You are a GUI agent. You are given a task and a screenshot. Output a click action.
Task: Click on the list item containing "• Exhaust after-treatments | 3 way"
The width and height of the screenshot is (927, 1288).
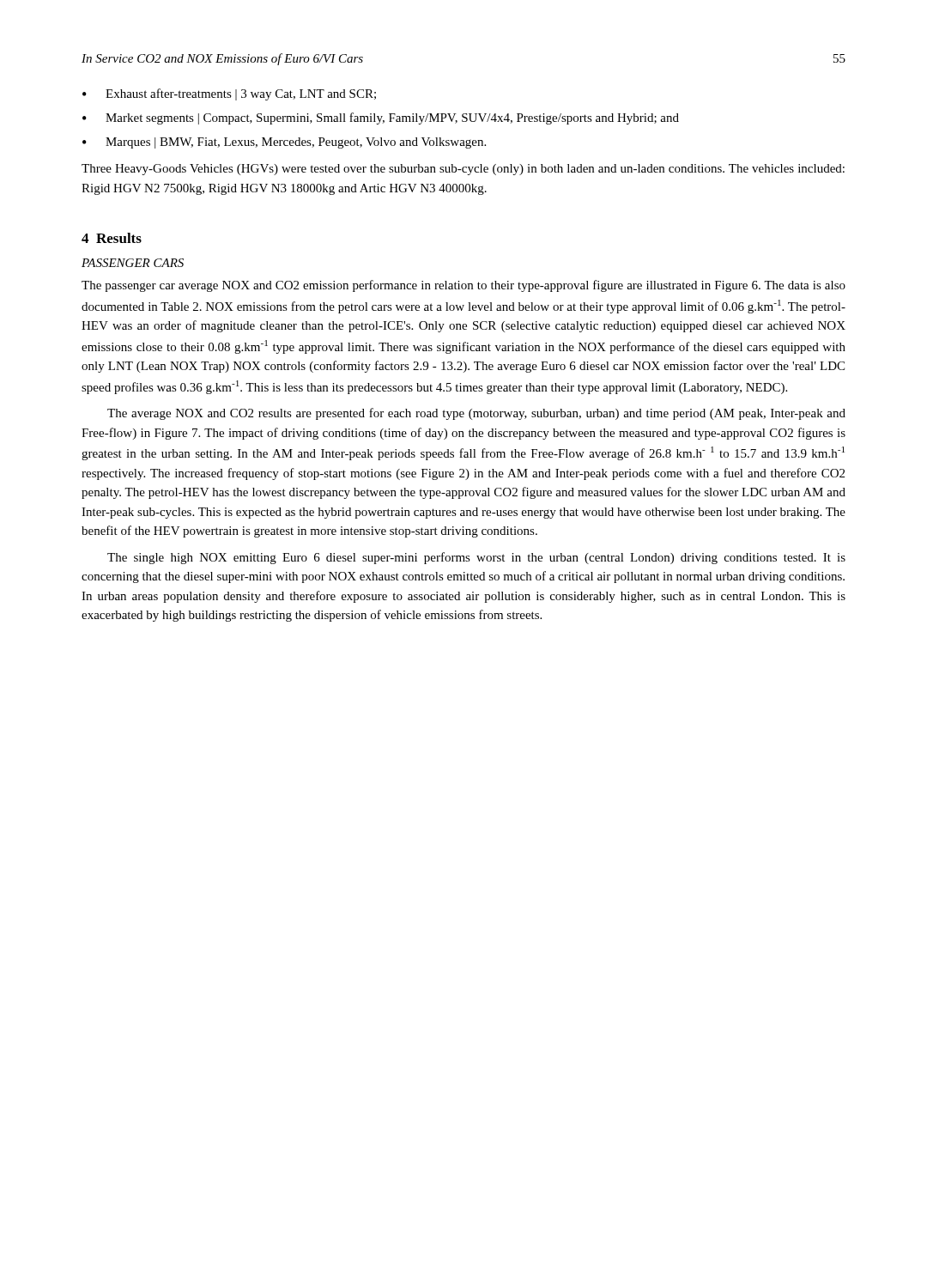(x=229, y=94)
